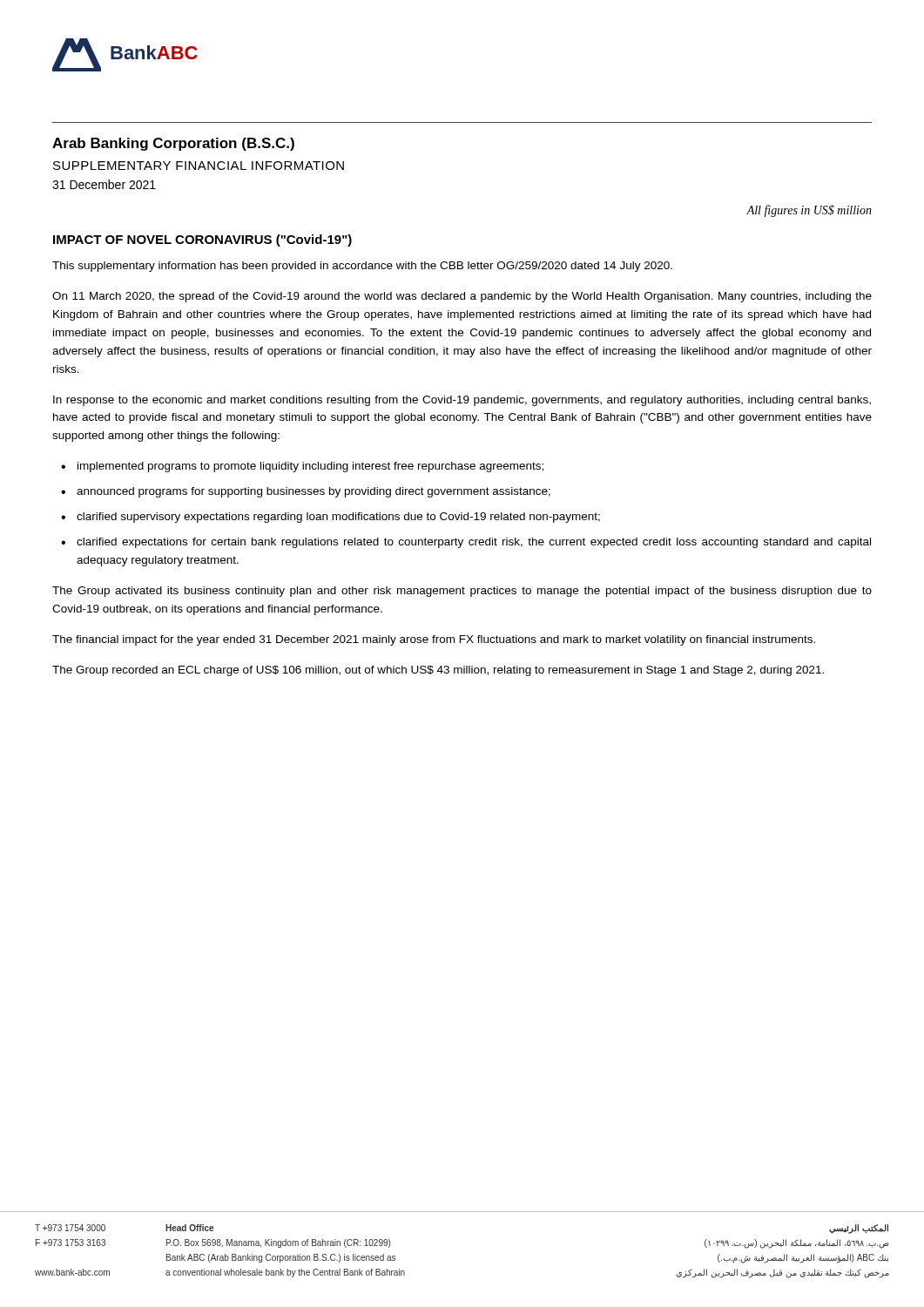The width and height of the screenshot is (924, 1307).
Task: Select the list item containing "clarified supervisory expectations"
Action: pyautogui.click(x=339, y=516)
